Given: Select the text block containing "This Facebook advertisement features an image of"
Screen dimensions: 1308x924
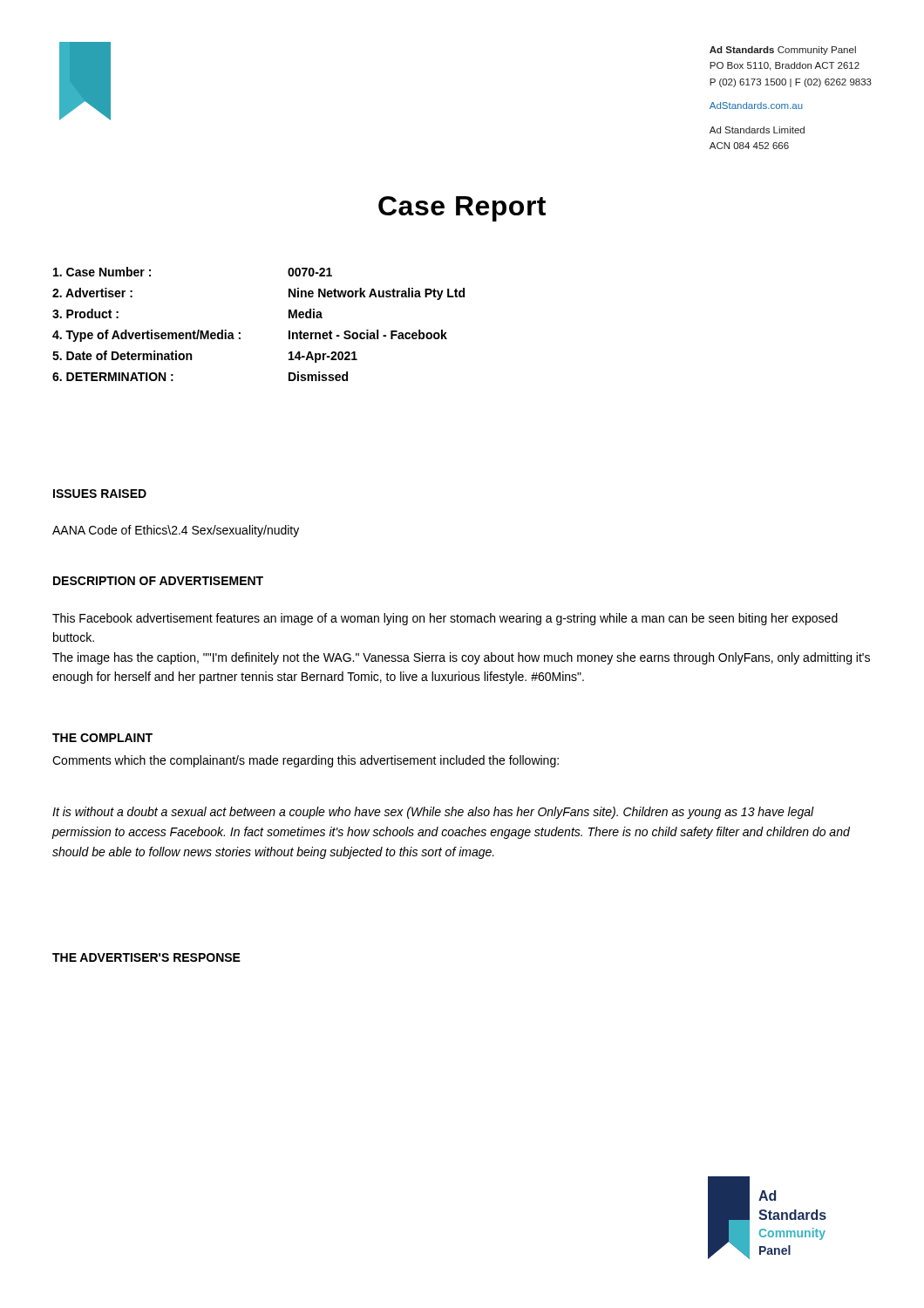Looking at the screenshot, I should 461,648.
